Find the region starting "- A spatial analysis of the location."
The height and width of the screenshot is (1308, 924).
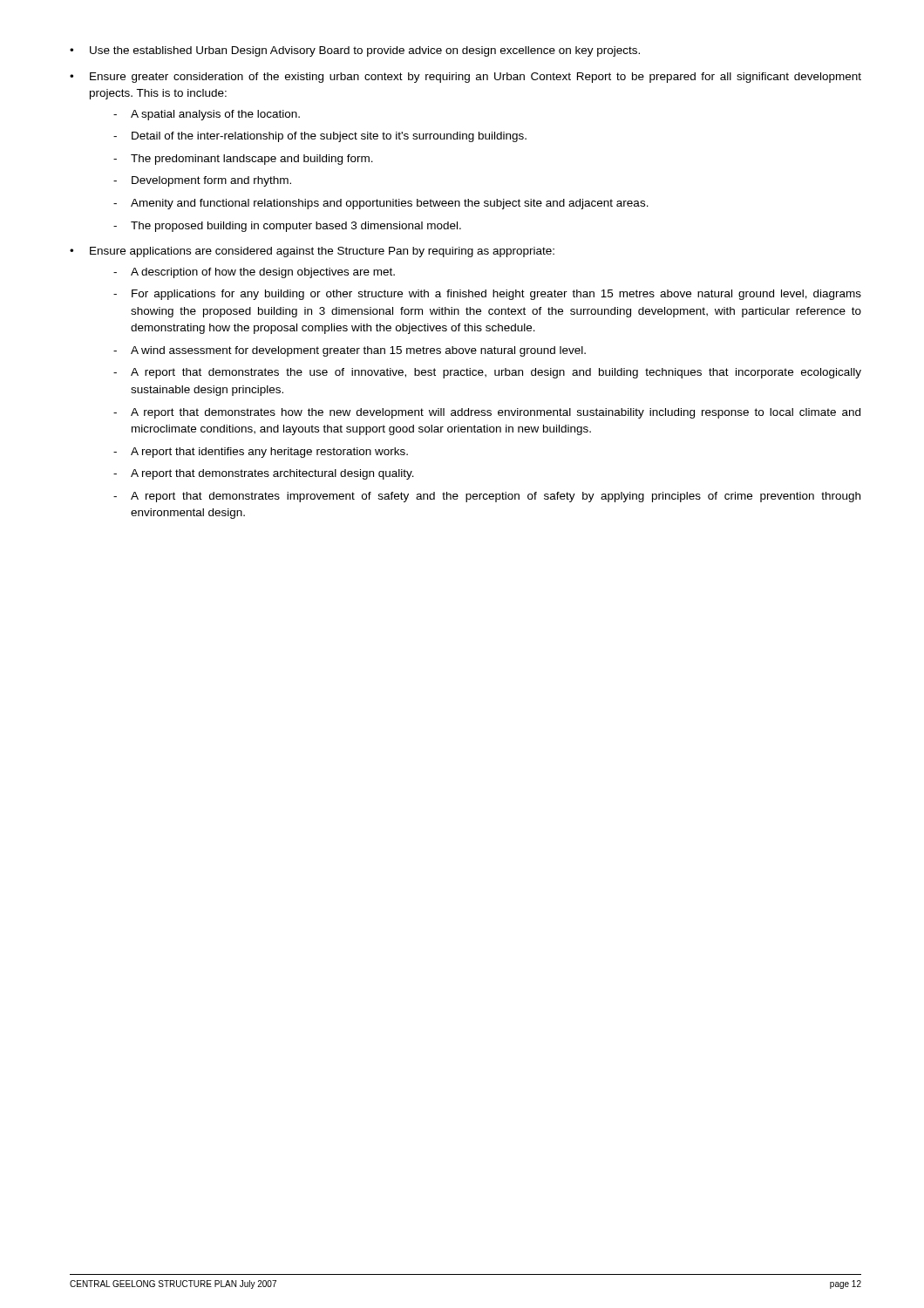click(207, 115)
